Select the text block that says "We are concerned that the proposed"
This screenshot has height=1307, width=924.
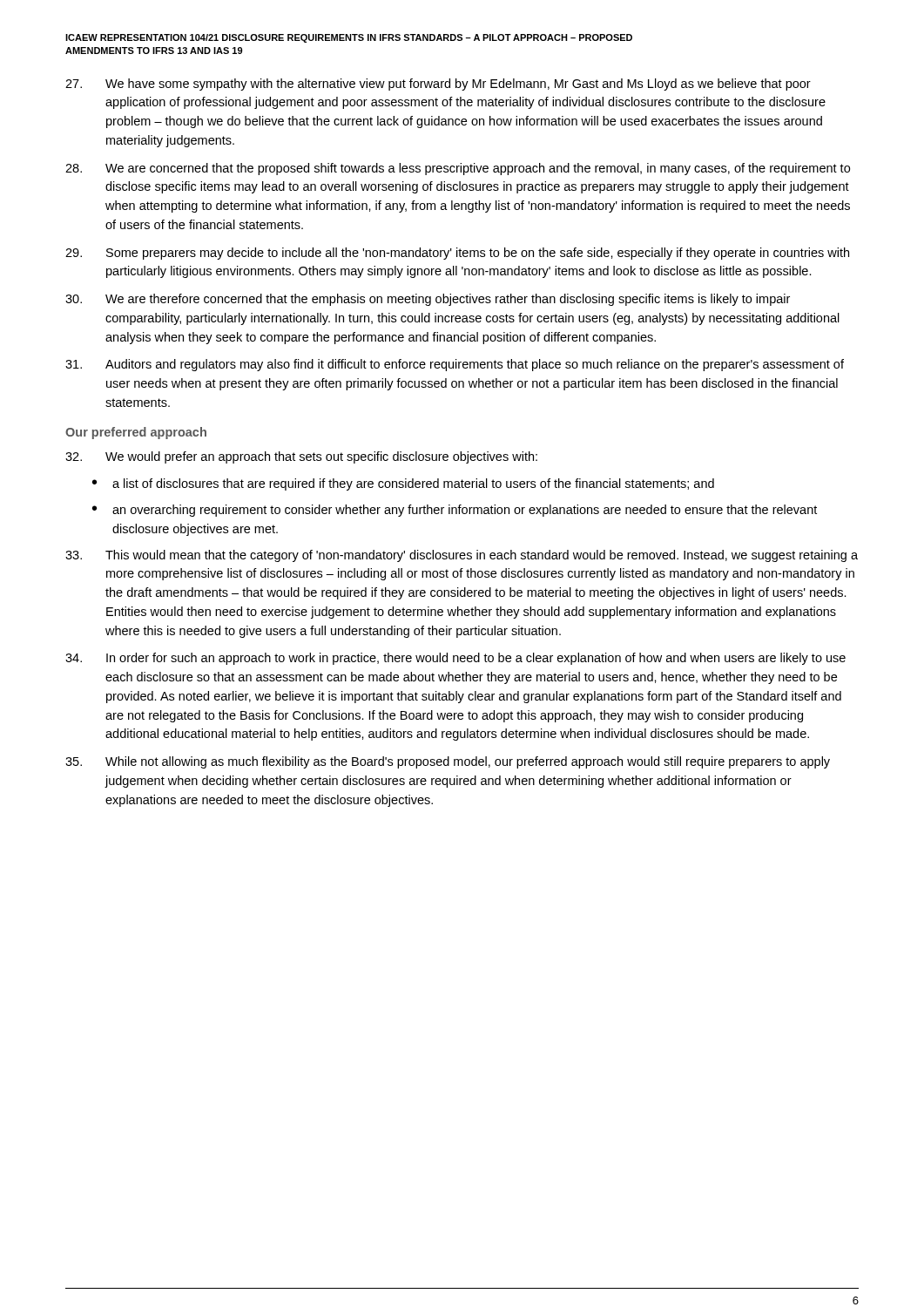coord(462,197)
